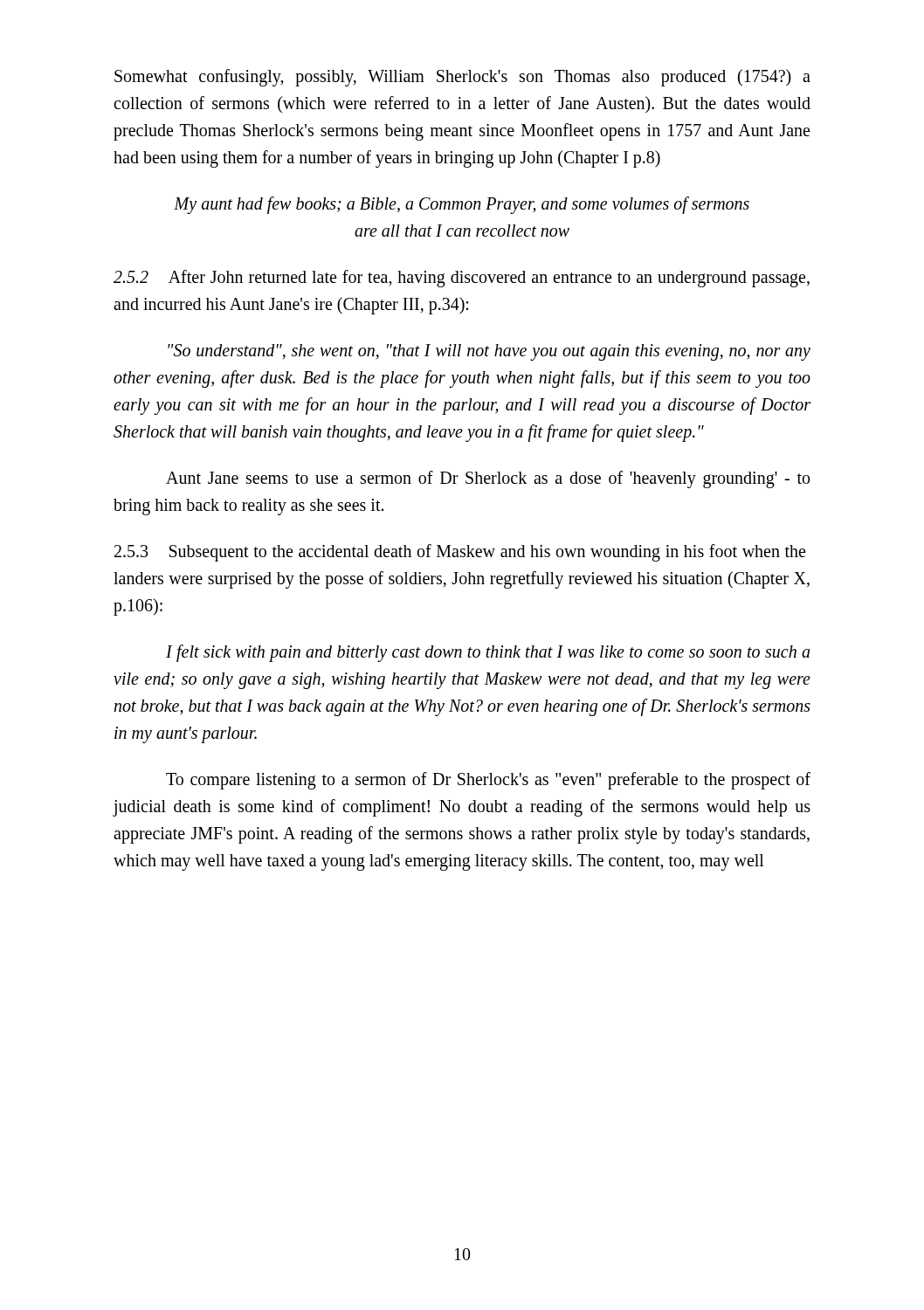Find the text block containing "5.3 Subsequent to the accidental"

click(x=462, y=578)
